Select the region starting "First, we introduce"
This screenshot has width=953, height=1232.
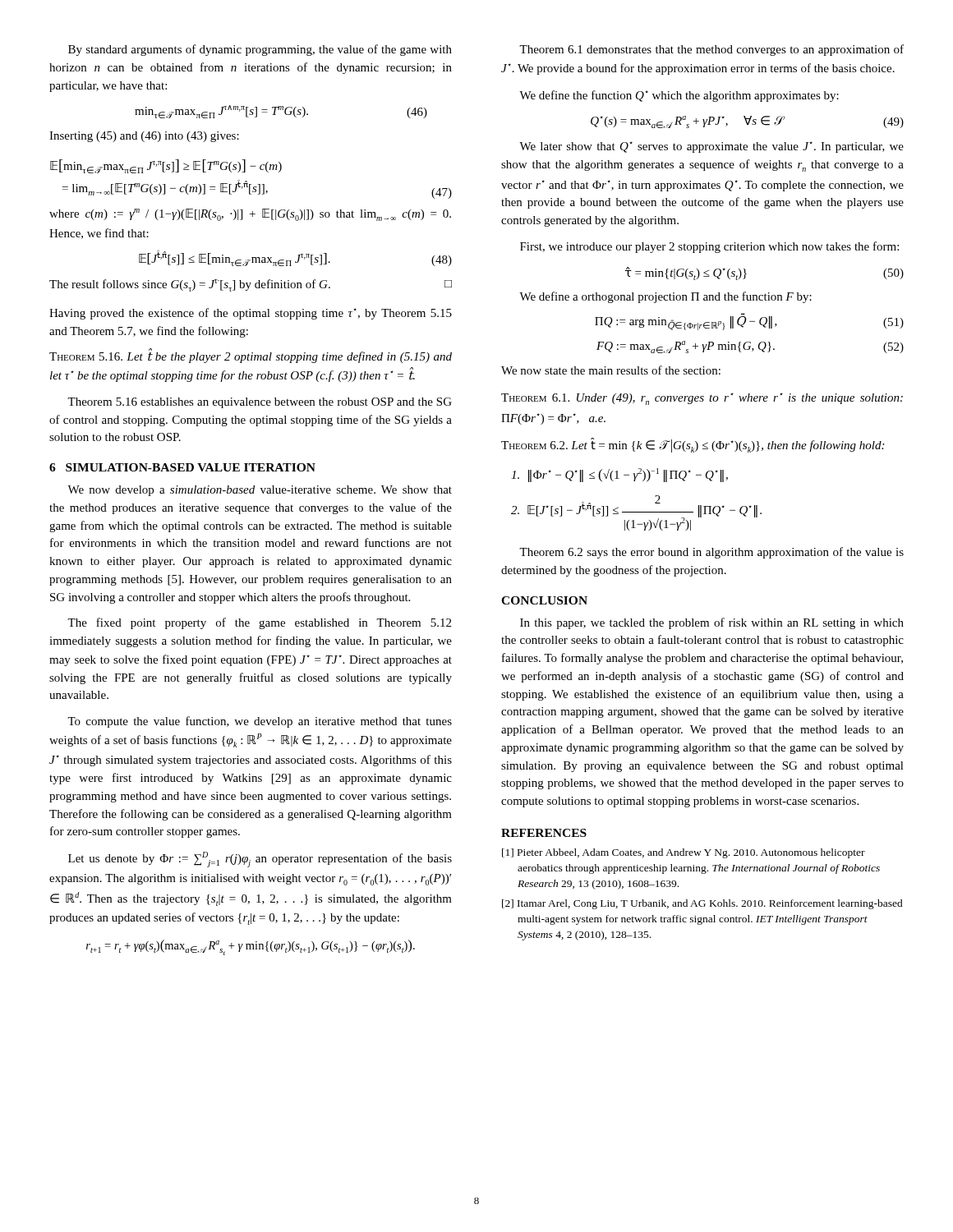tap(710, 246)
